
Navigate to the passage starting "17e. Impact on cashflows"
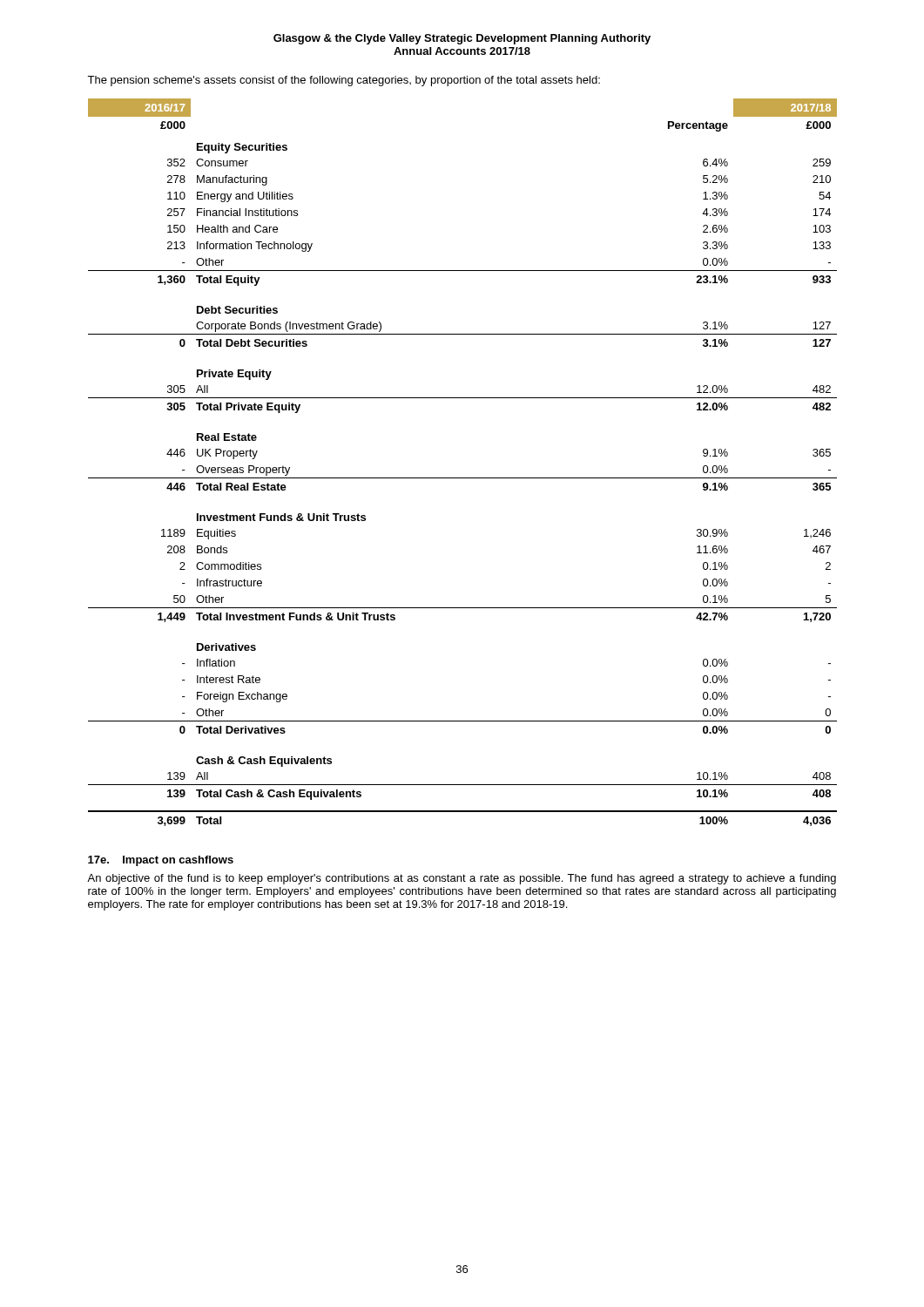click(x=160, y=860)
